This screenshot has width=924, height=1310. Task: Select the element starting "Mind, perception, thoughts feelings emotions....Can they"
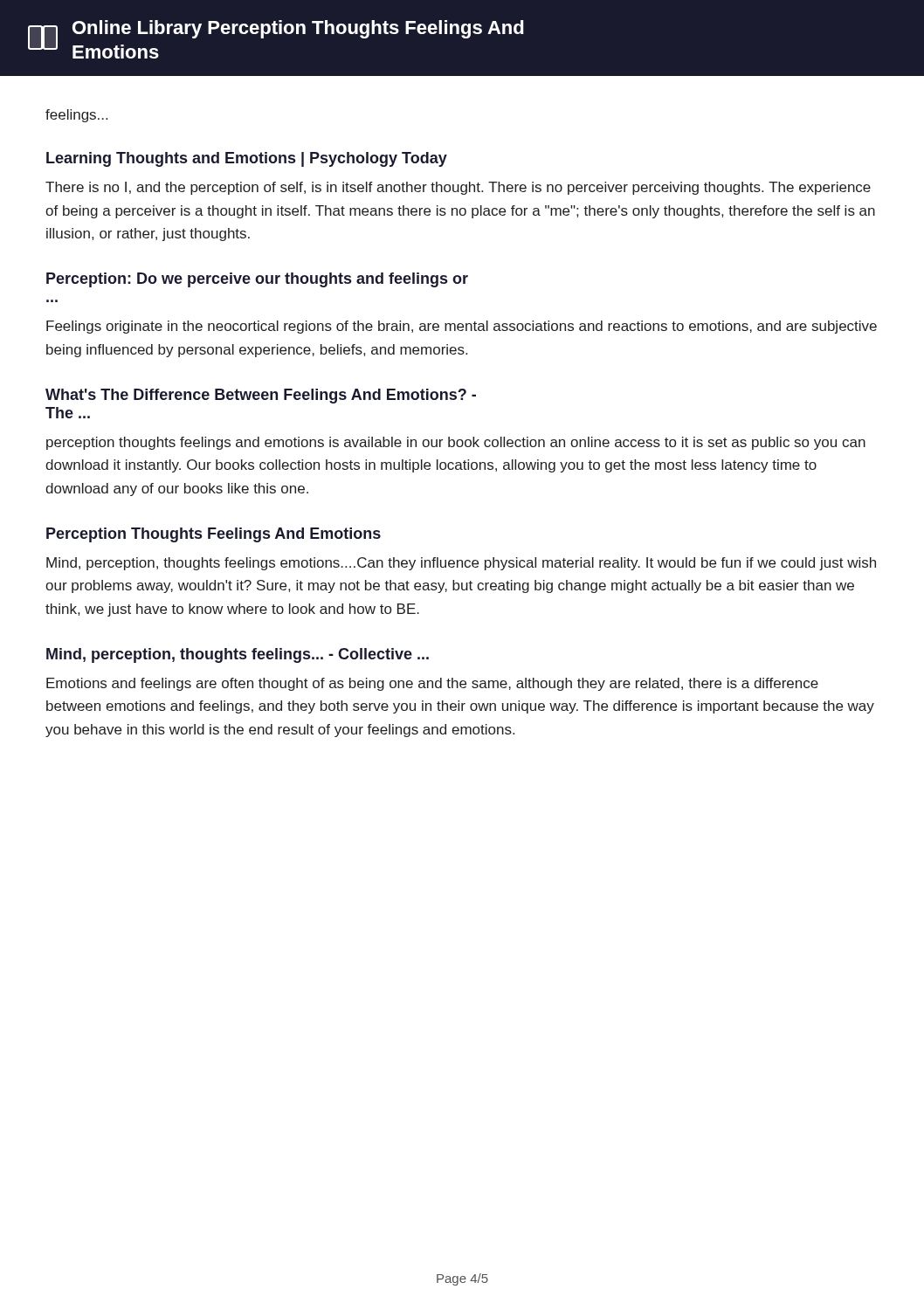coord(461,586)
